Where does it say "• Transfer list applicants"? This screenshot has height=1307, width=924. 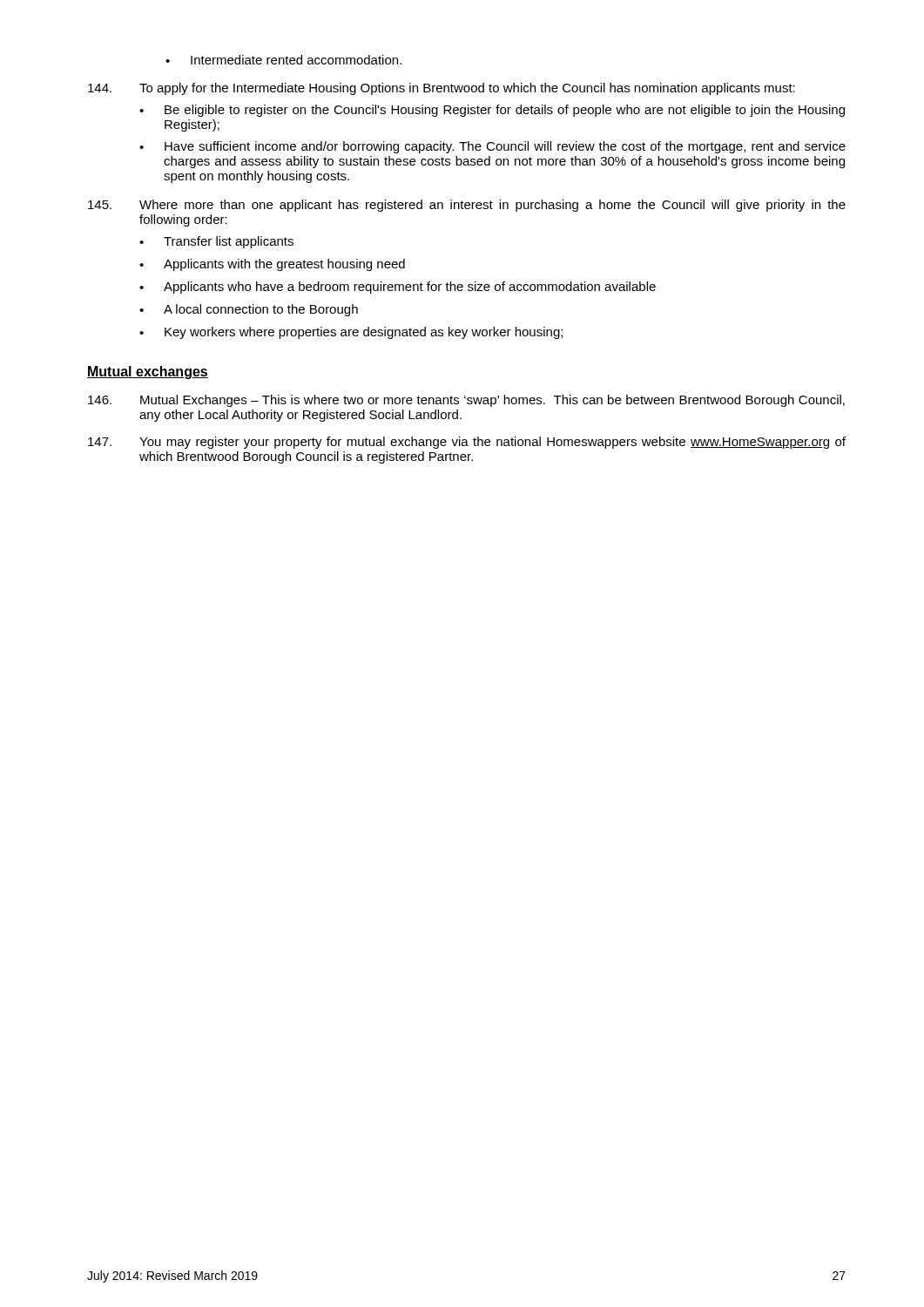[x=217, y=241]
